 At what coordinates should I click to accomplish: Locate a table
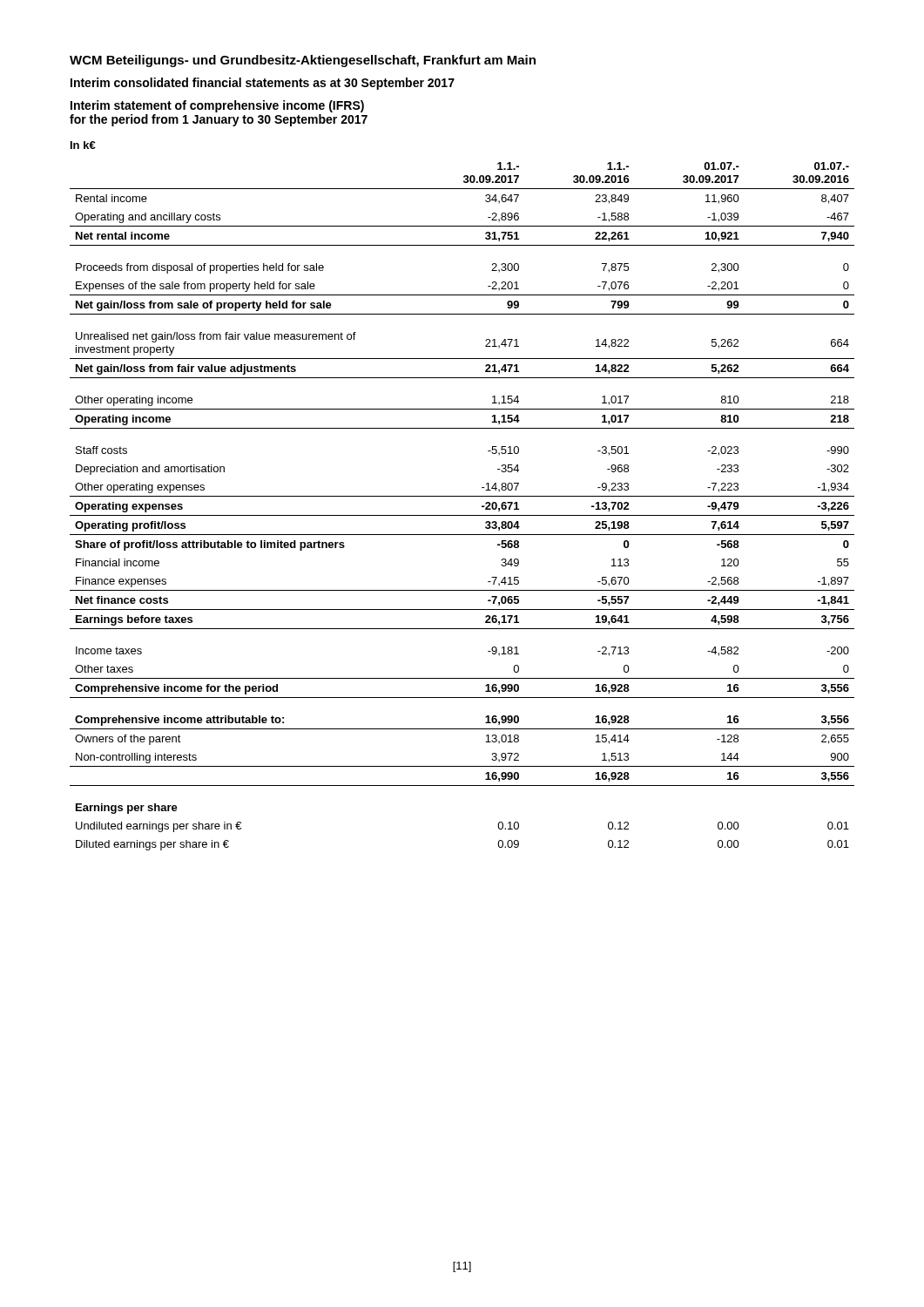click(x=462, y=505)
